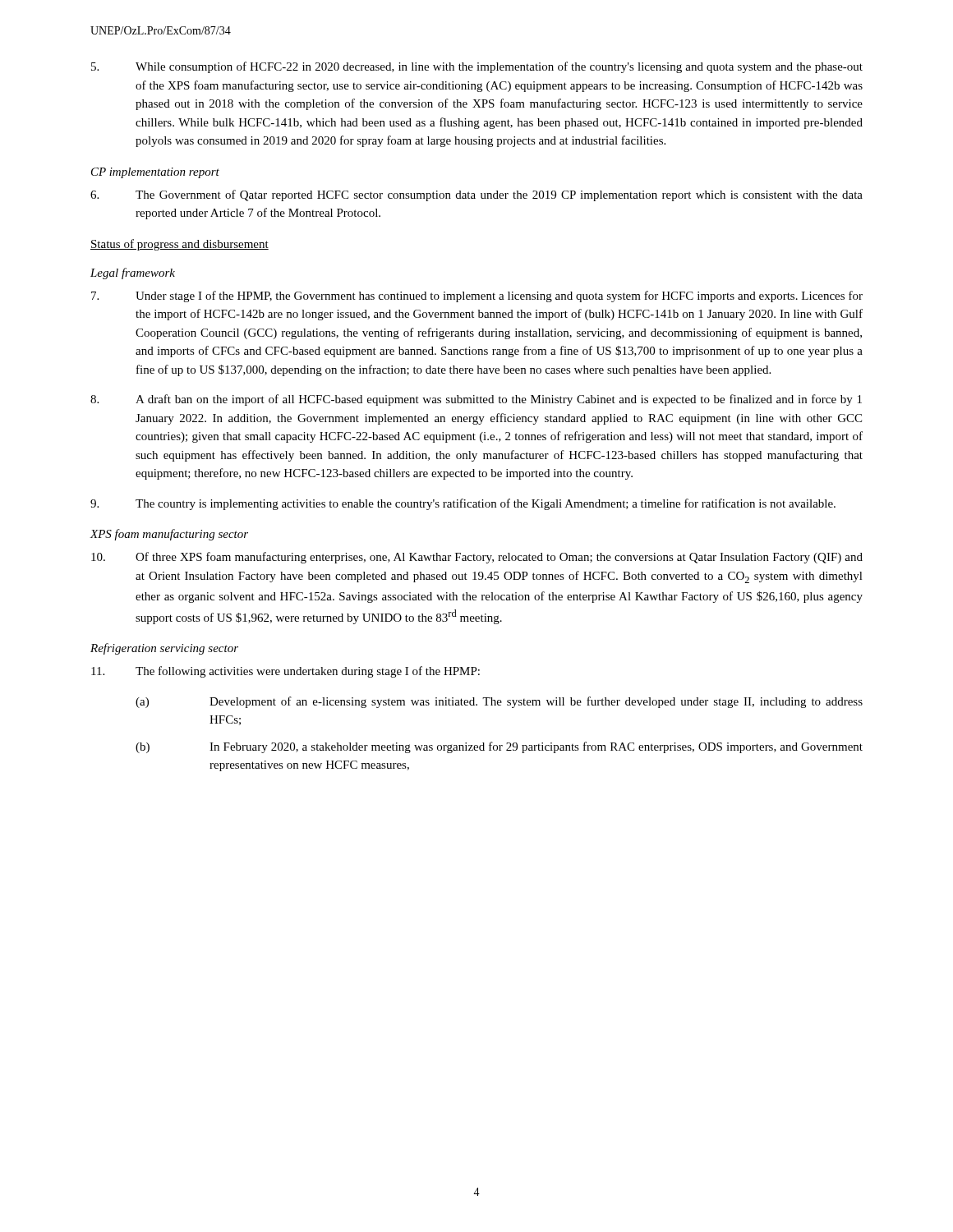The image size is (953, 1232).
Task: Locate the region starting "A draft ban on the import of all"
Action: 476,436
